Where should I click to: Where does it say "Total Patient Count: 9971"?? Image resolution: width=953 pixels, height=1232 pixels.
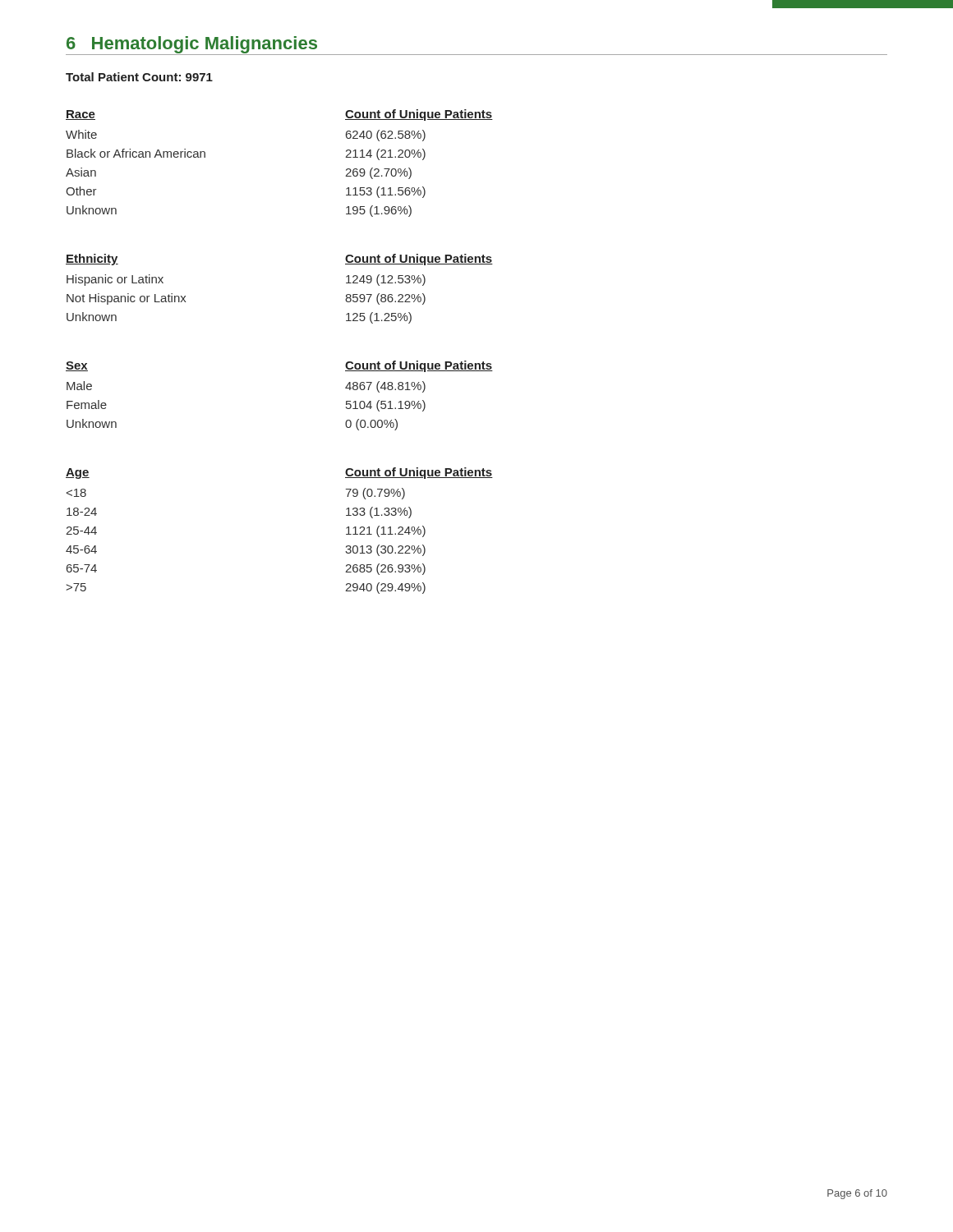tap(139, 77)
